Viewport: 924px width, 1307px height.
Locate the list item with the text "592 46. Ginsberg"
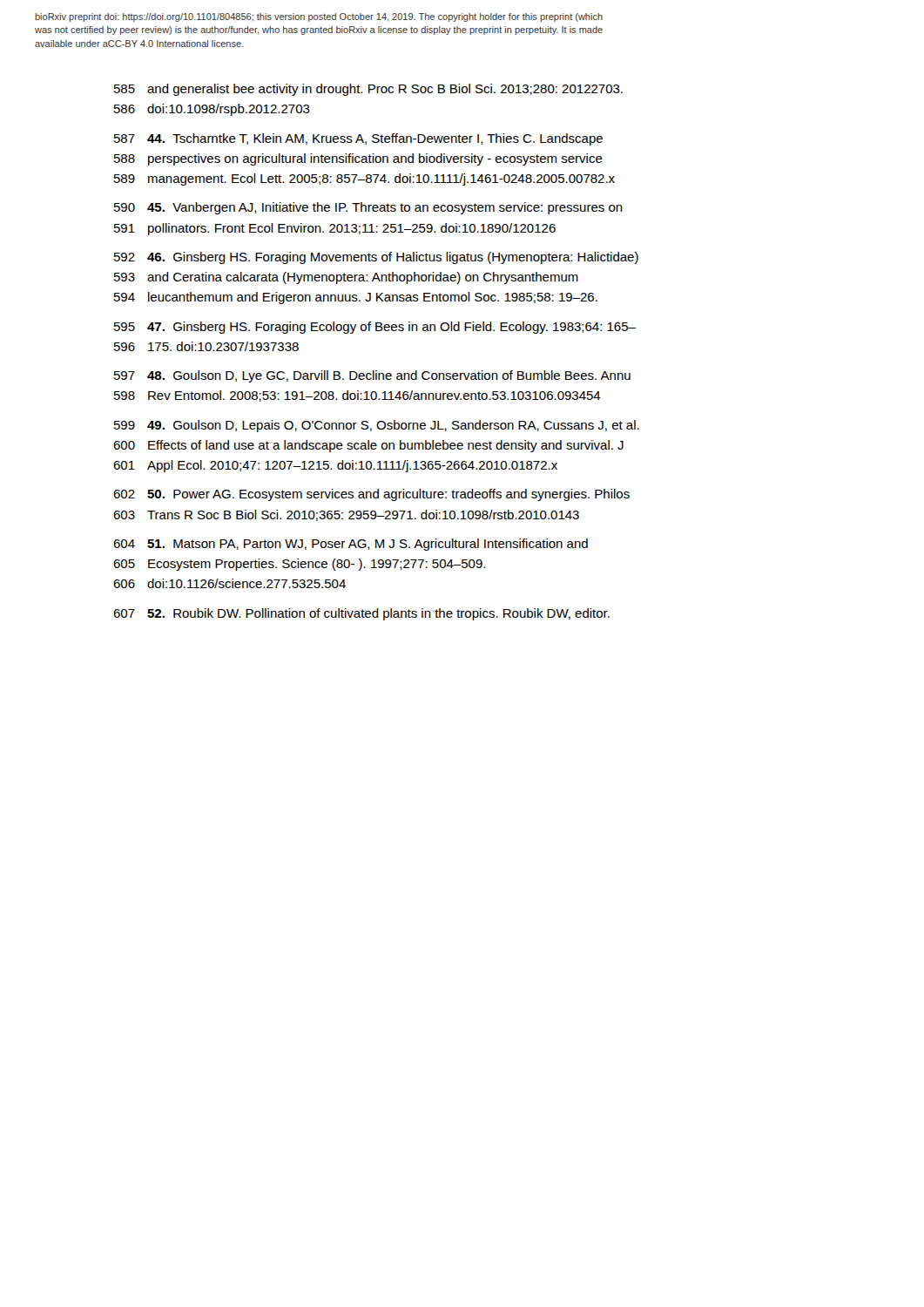coord(471,277)
